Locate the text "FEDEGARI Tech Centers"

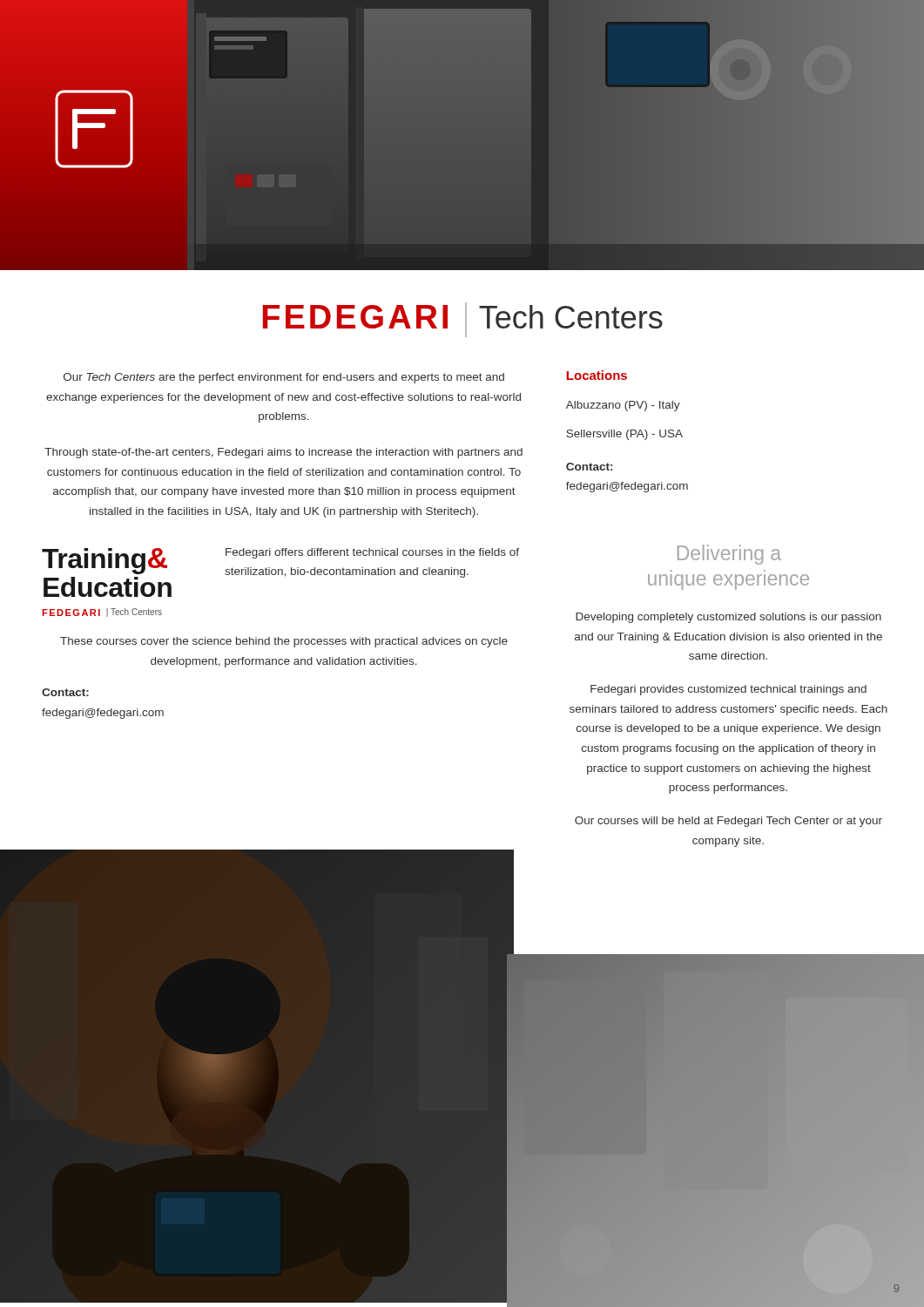point(462,318)
